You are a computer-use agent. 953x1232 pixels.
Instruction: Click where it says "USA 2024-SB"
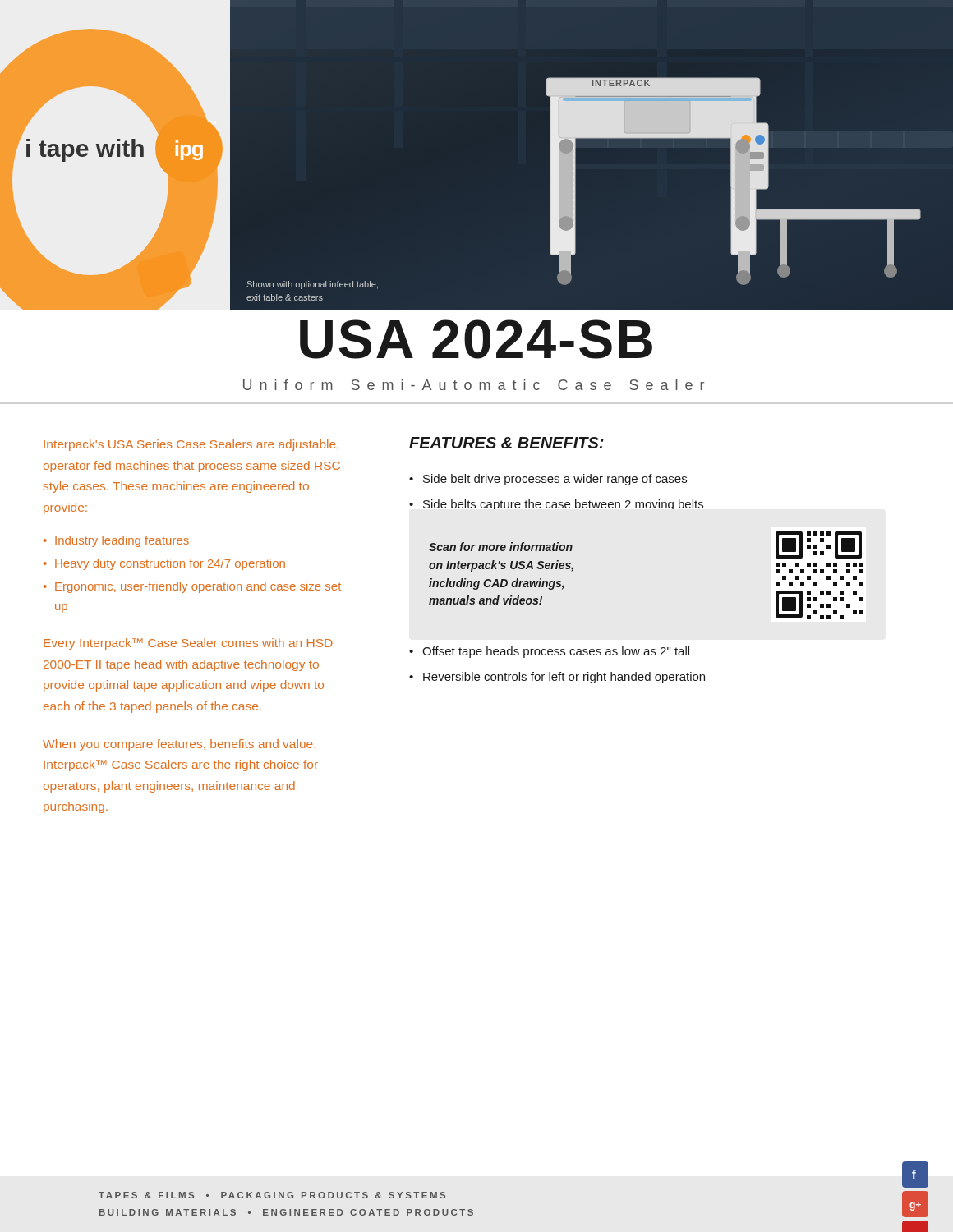(476, 339)
